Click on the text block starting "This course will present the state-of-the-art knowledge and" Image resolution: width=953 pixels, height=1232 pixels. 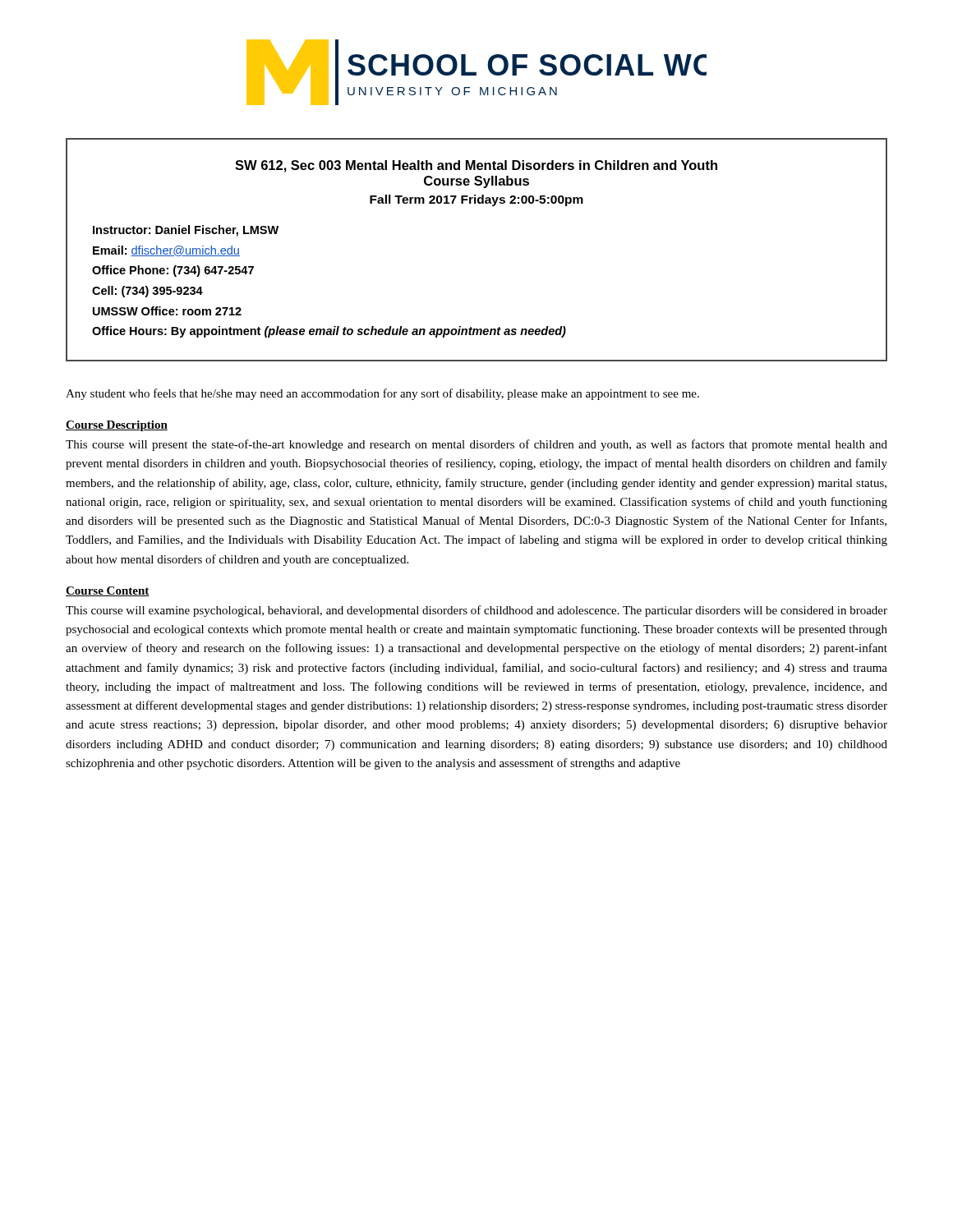(476, 502)
